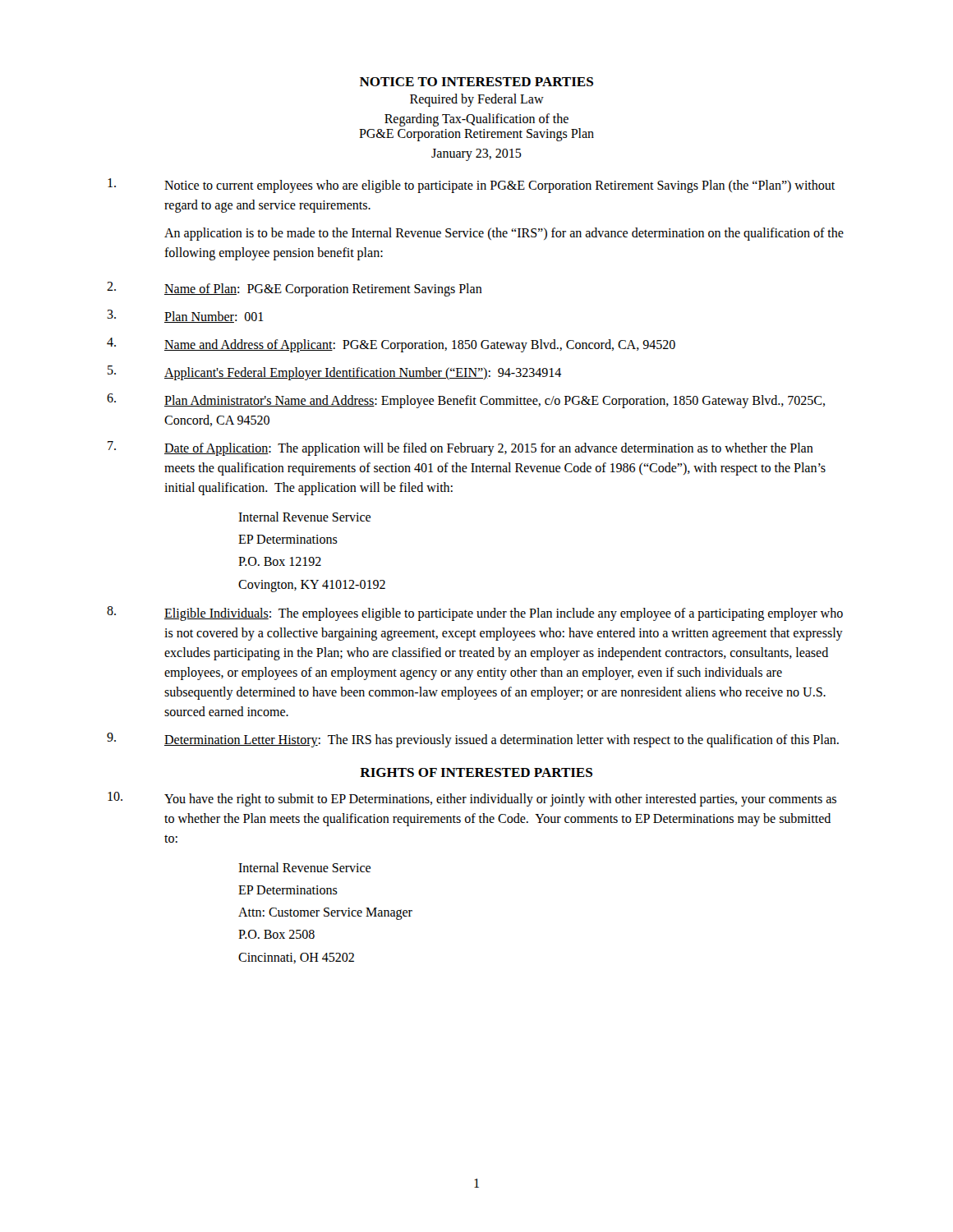Select the list item containing "8. Eligible Individuals: The employees"
Screen dimensions: 1232x953
point(476,663)
